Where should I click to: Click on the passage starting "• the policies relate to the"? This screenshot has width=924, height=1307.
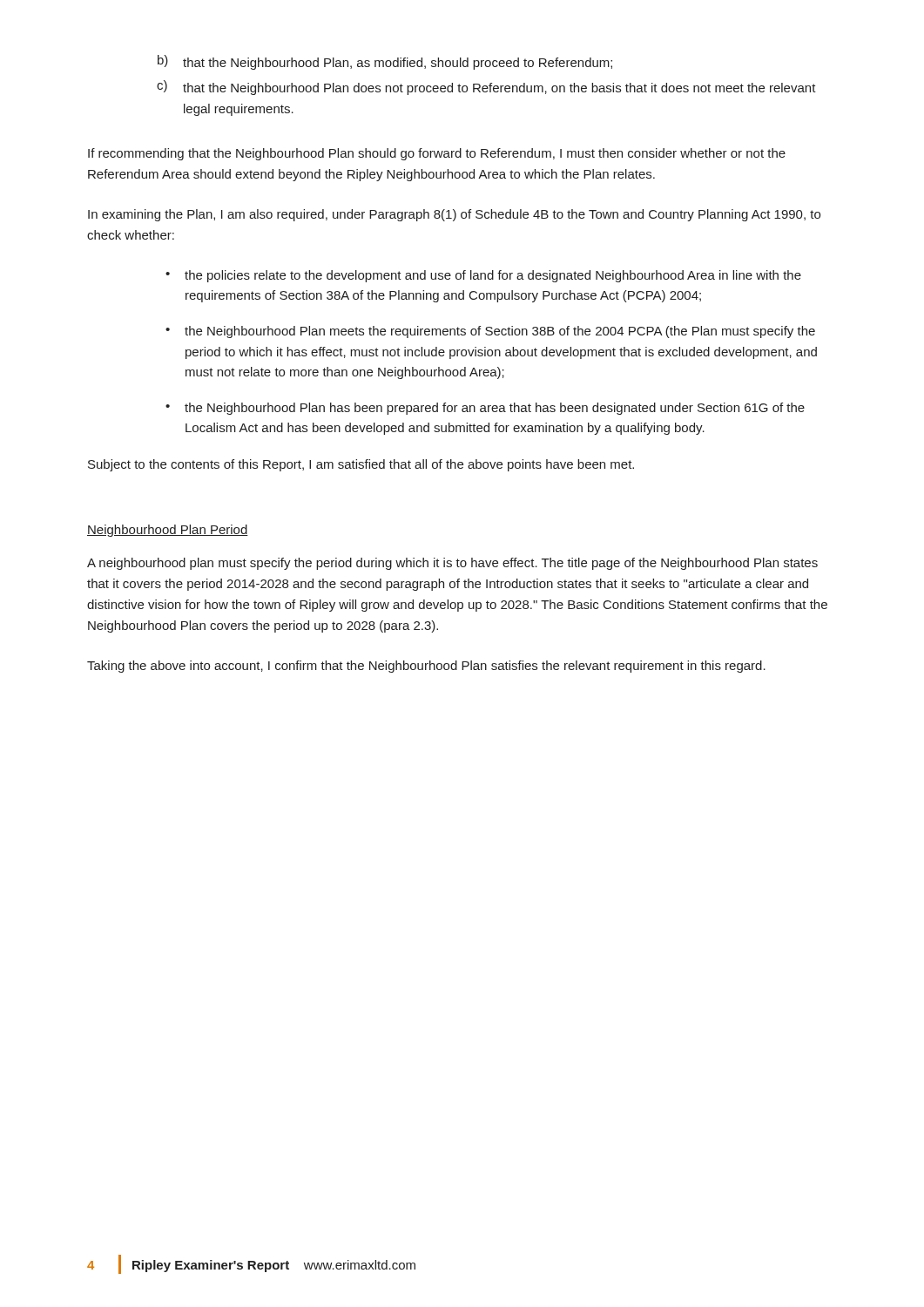501,285
